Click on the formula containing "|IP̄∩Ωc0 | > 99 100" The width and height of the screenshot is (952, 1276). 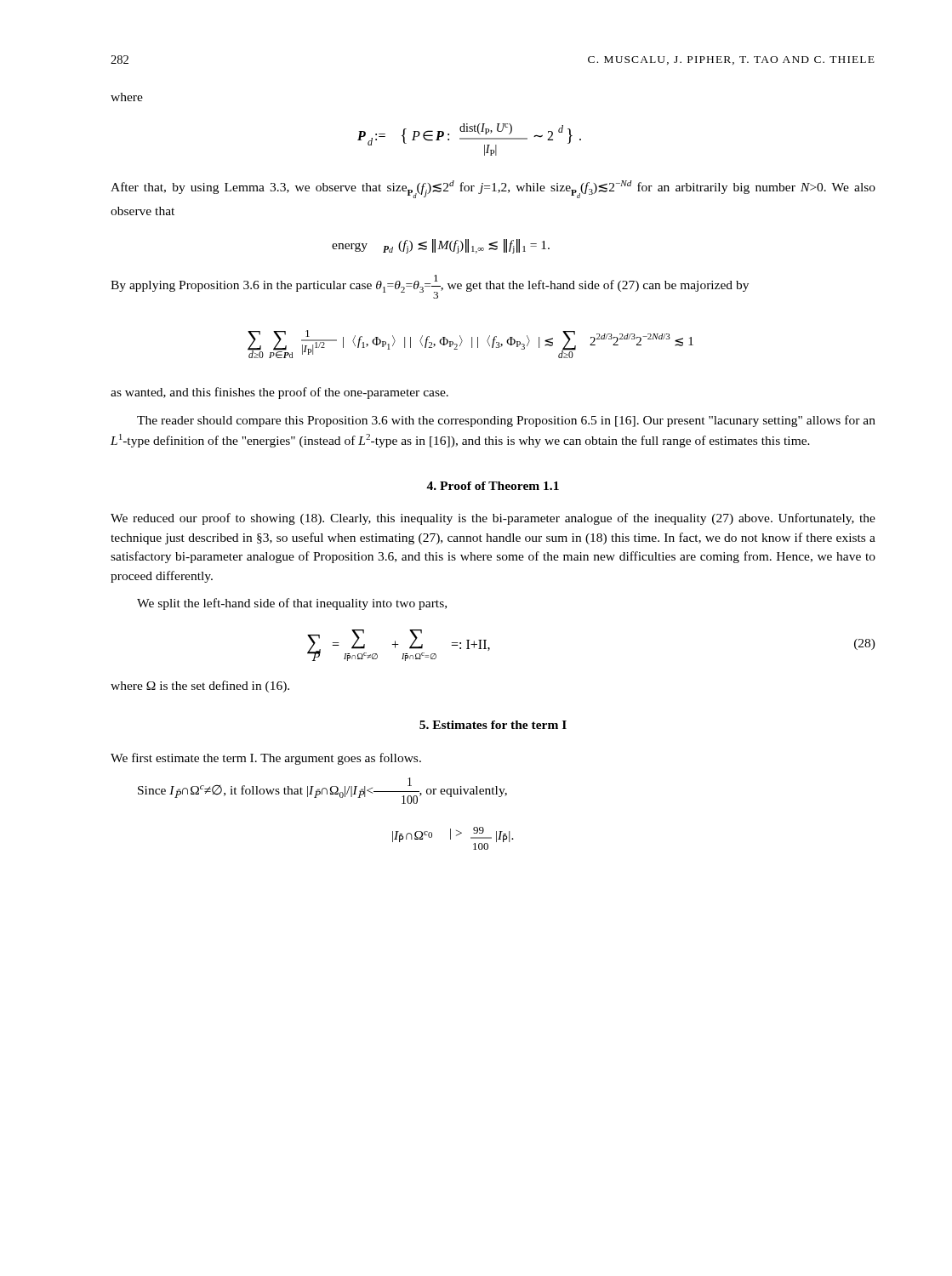point(493,835)
